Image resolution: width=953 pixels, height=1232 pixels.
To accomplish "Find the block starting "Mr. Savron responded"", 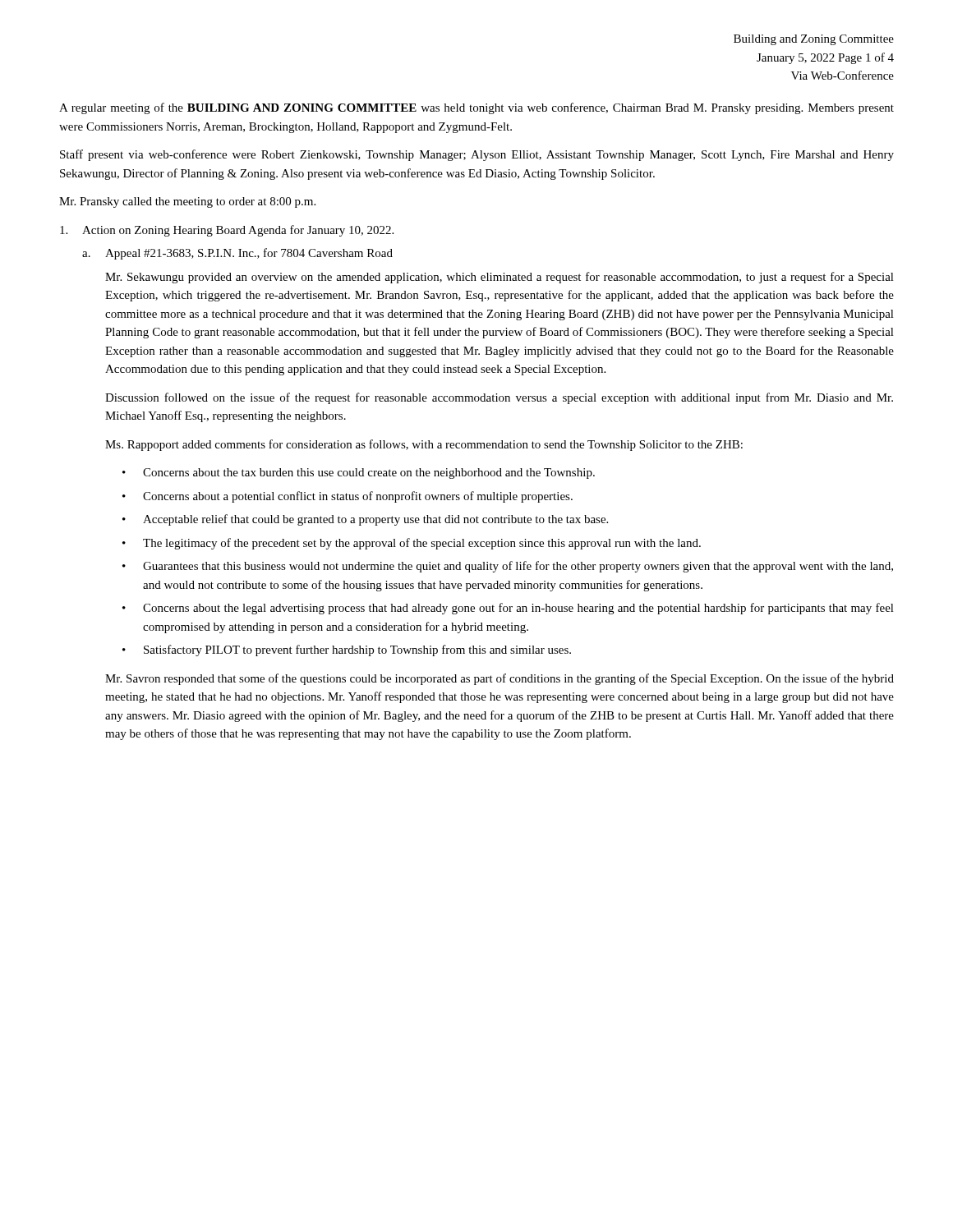I will click(499, 706).
